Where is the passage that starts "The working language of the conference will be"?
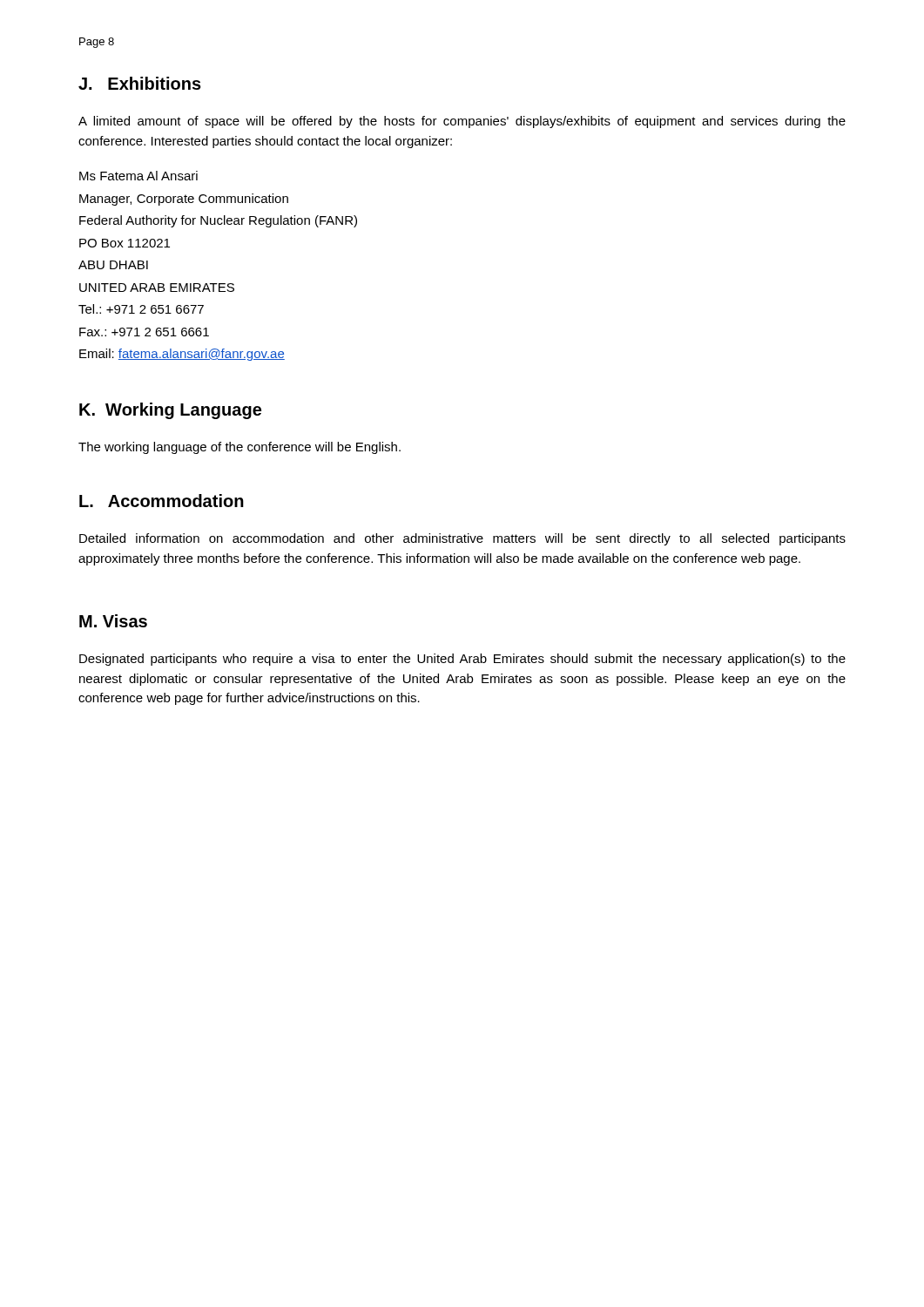This screenshot has height=1307, width=924. pyautogui.click(x=240, y=446)
